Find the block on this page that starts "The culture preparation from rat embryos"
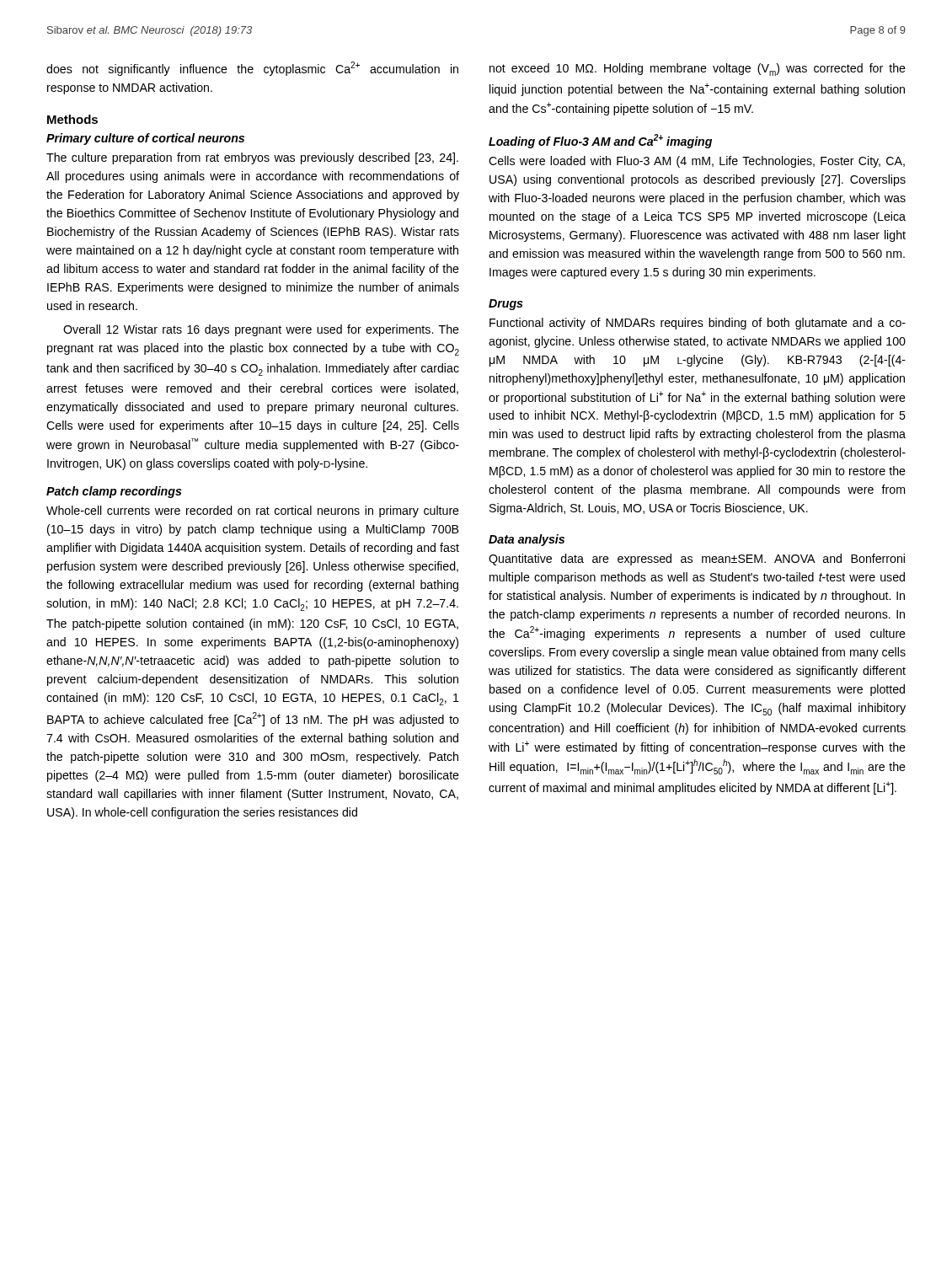The height and width of the screenshot is (1264, 952). (x=252, y=158)
